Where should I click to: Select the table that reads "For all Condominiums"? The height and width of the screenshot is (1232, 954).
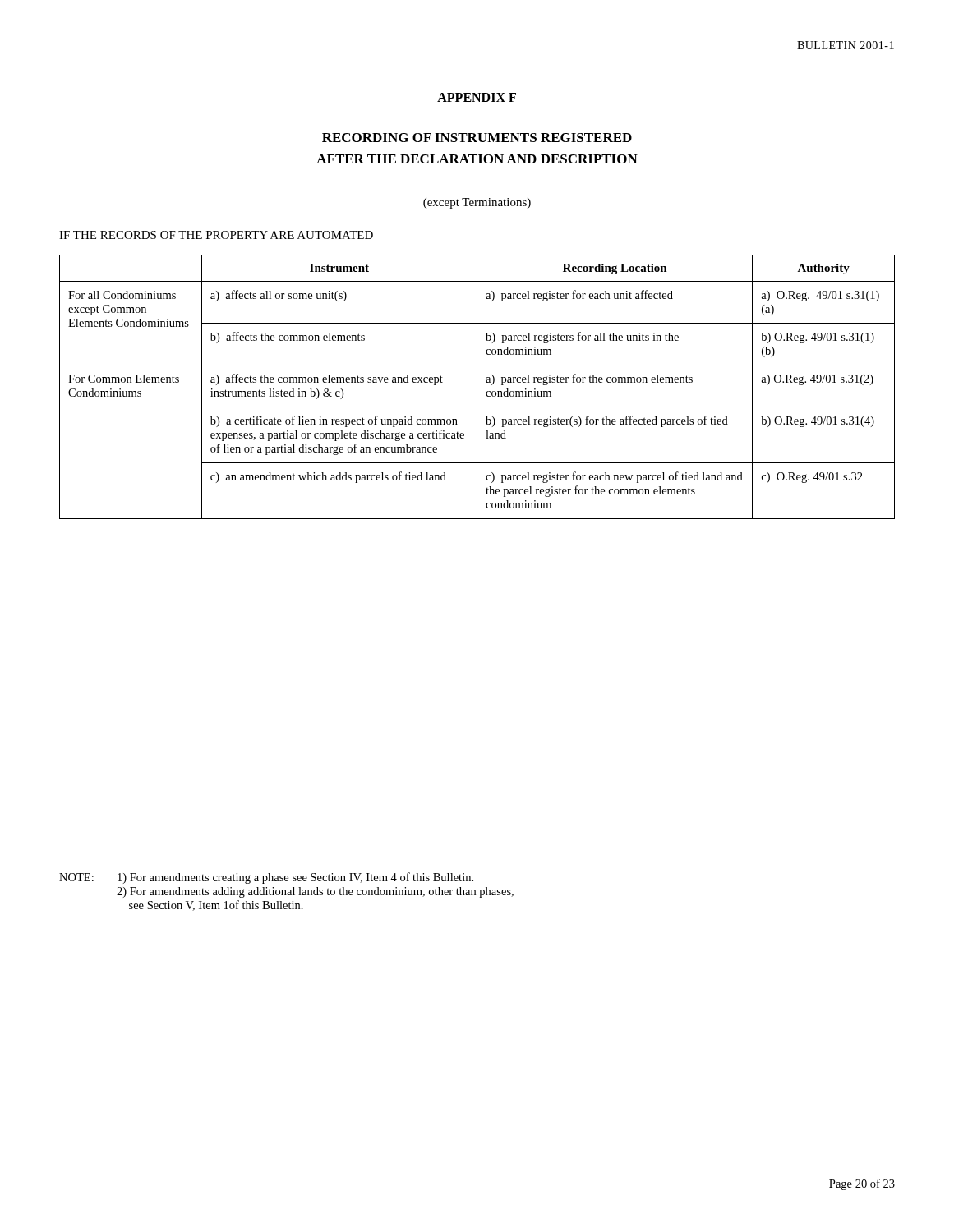[x=477, y=387]
